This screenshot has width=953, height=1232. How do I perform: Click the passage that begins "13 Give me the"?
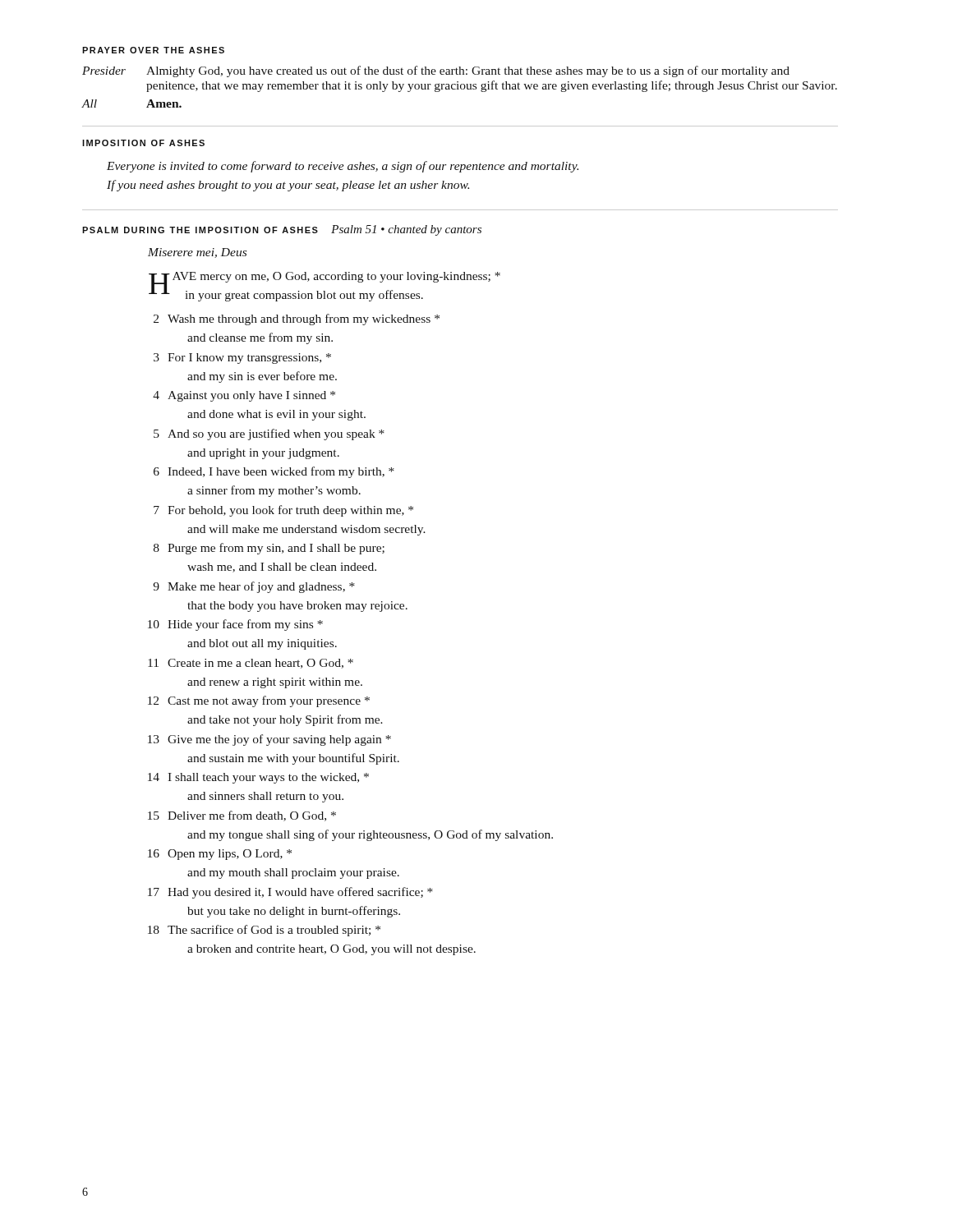click(269, 740)
